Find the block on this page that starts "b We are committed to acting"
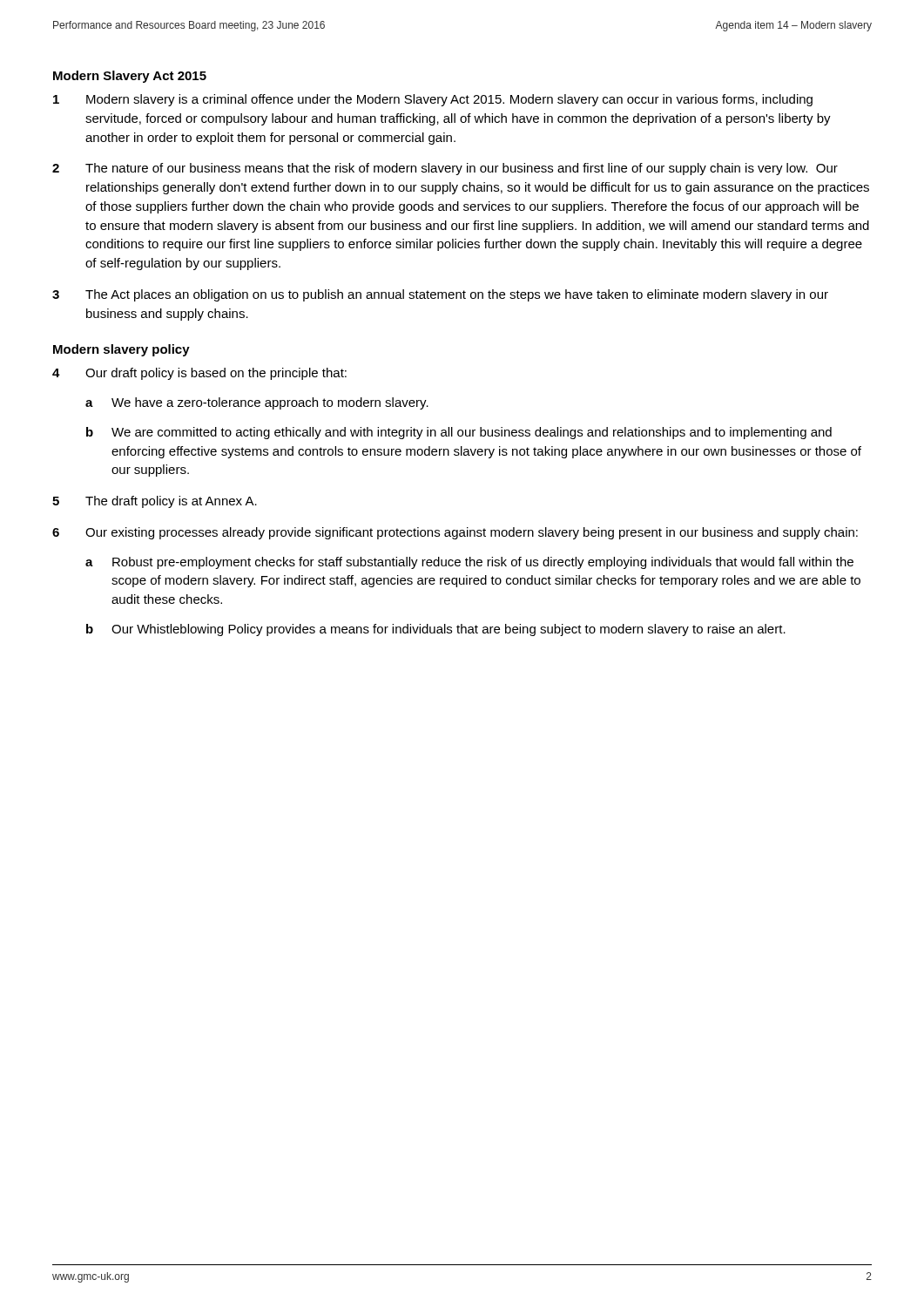924x1307 pixels. [479, 451]
